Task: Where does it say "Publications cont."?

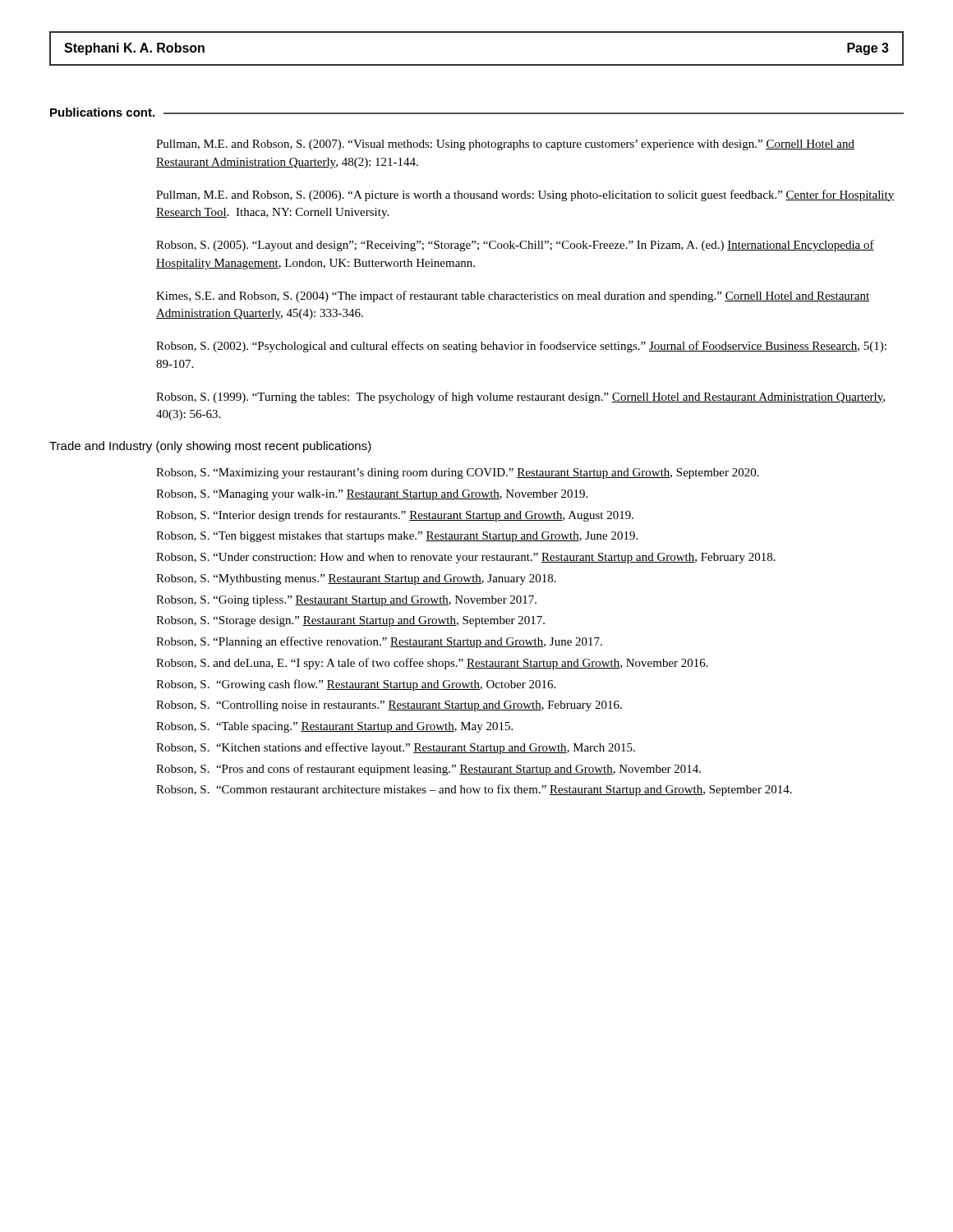Action: (x=476, y=112)
